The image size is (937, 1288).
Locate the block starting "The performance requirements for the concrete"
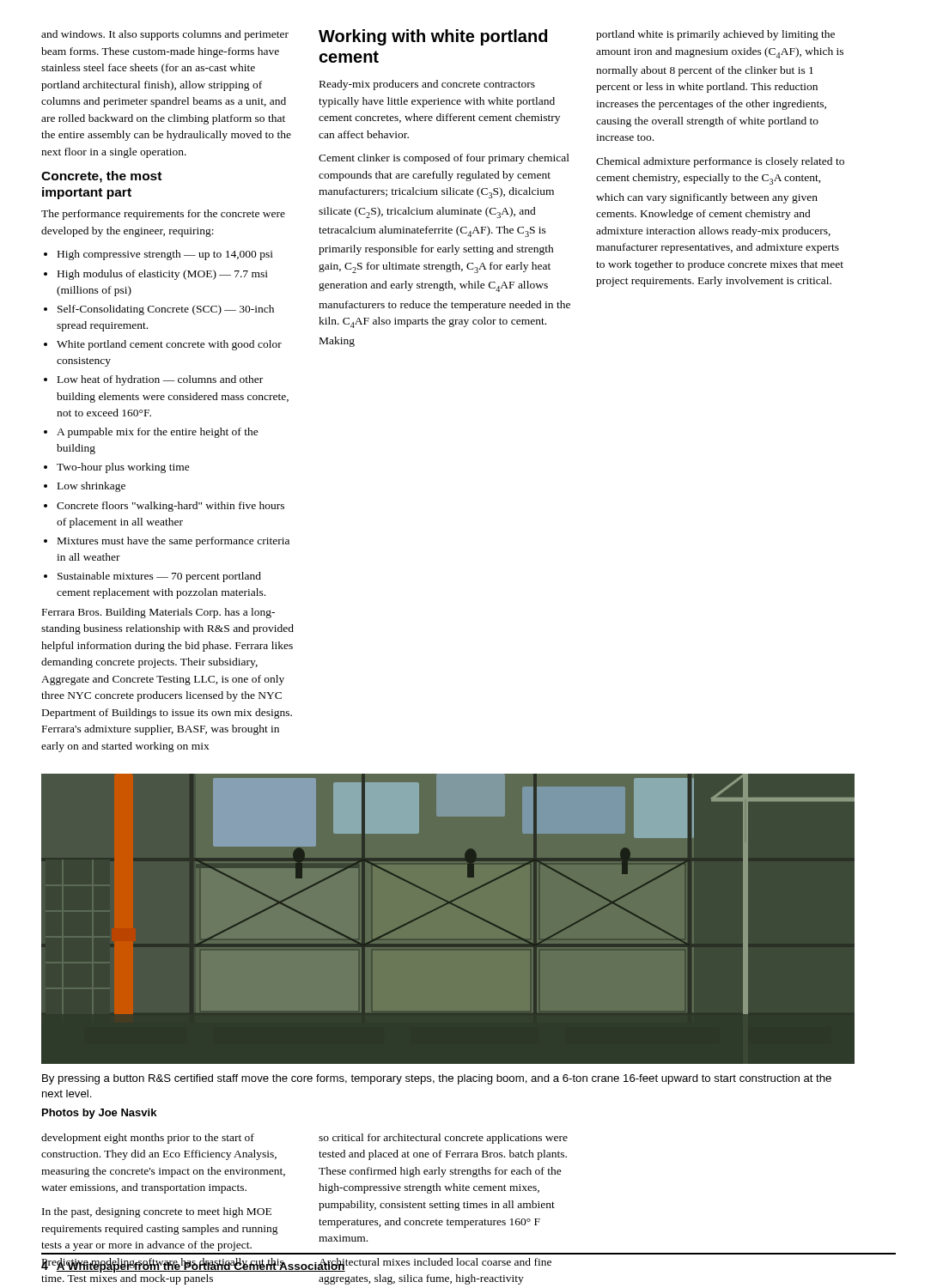[x=168, y=222]
